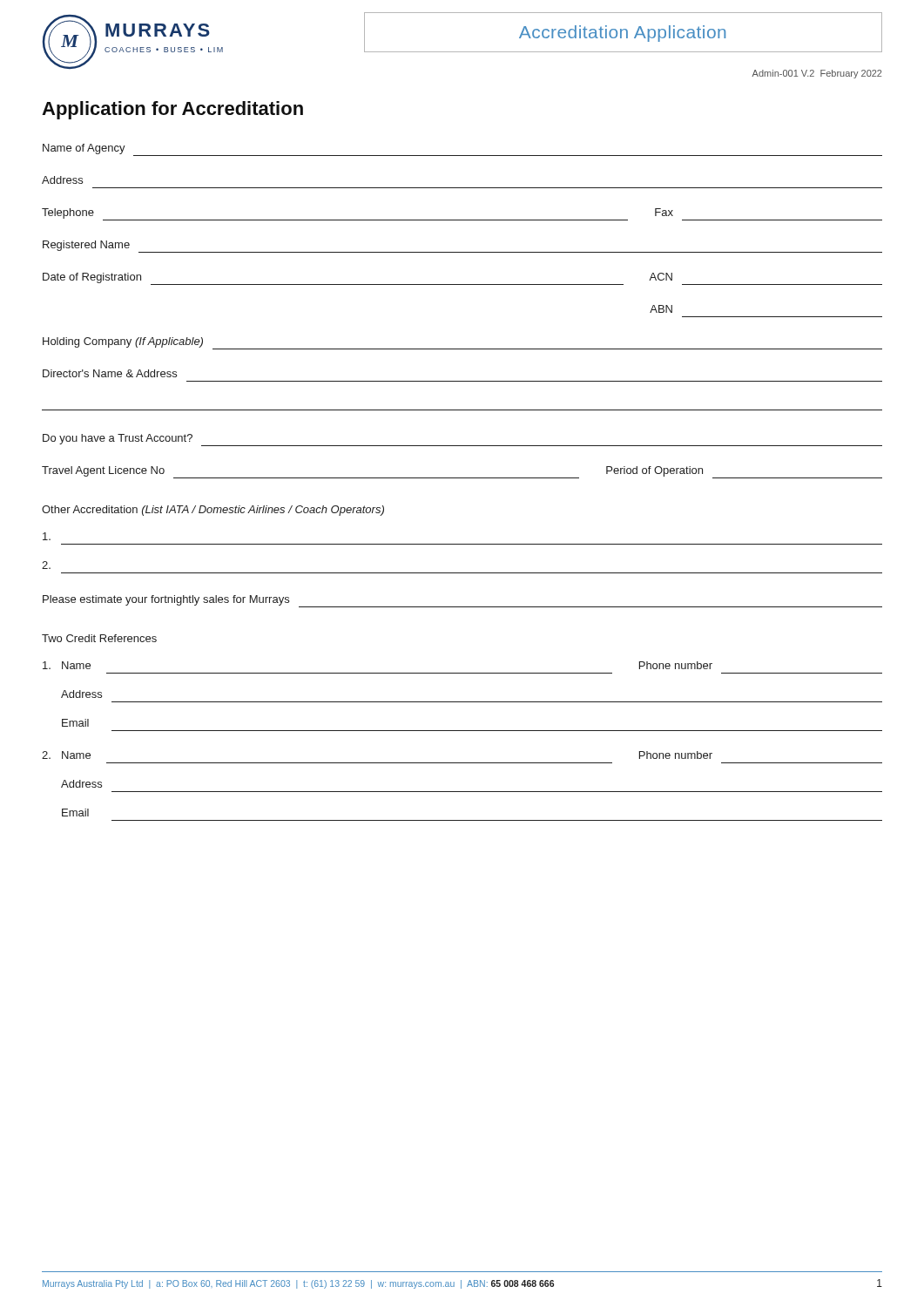Point to the block beginning "Admin-001 V.2 February"
This screenshot has height=1307, width=924.
point(817,73)
